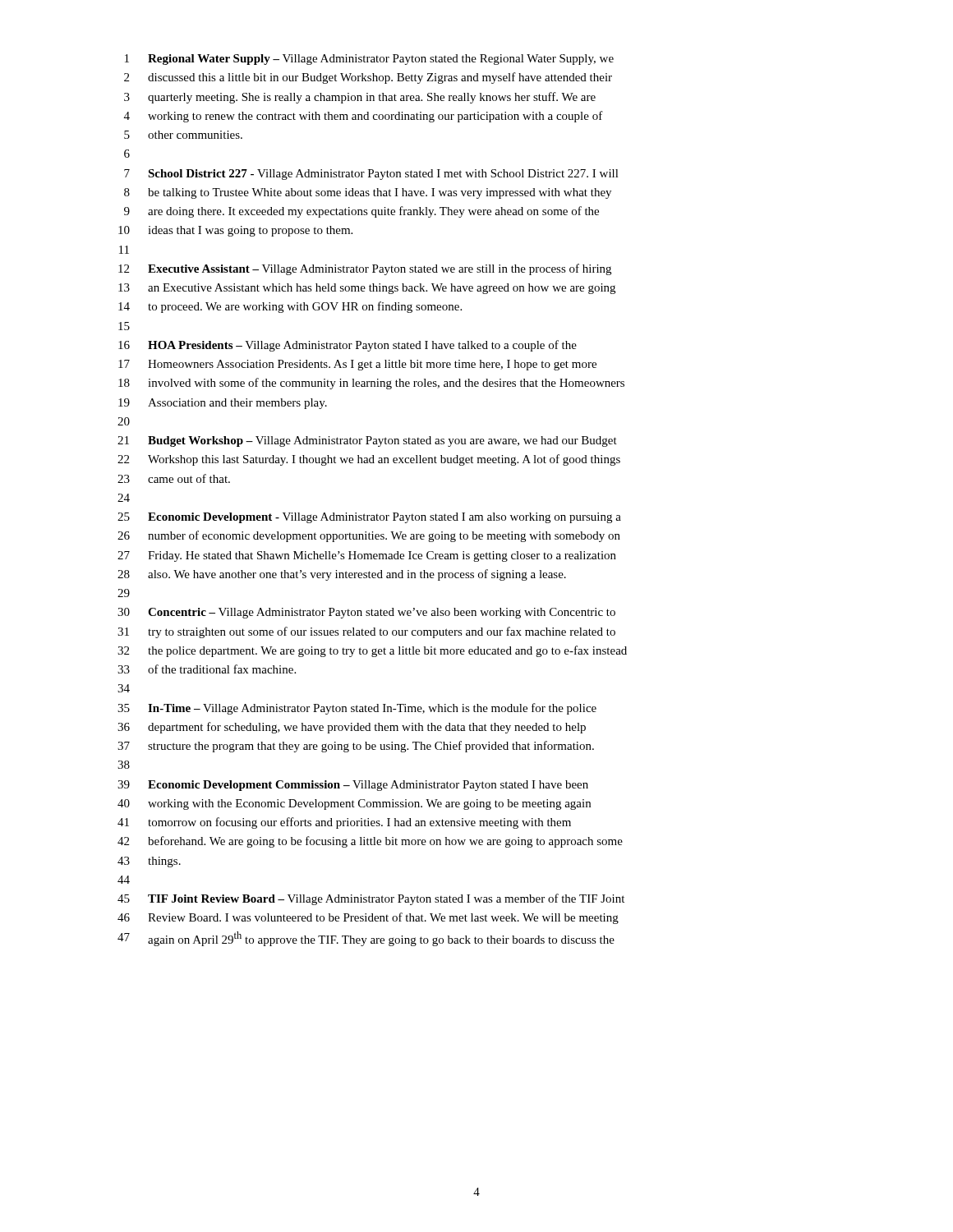Navigate to the text block starting "33 of the traditional fax"
This screenshot has height=1232, width=953.
(x=207, y=669)
